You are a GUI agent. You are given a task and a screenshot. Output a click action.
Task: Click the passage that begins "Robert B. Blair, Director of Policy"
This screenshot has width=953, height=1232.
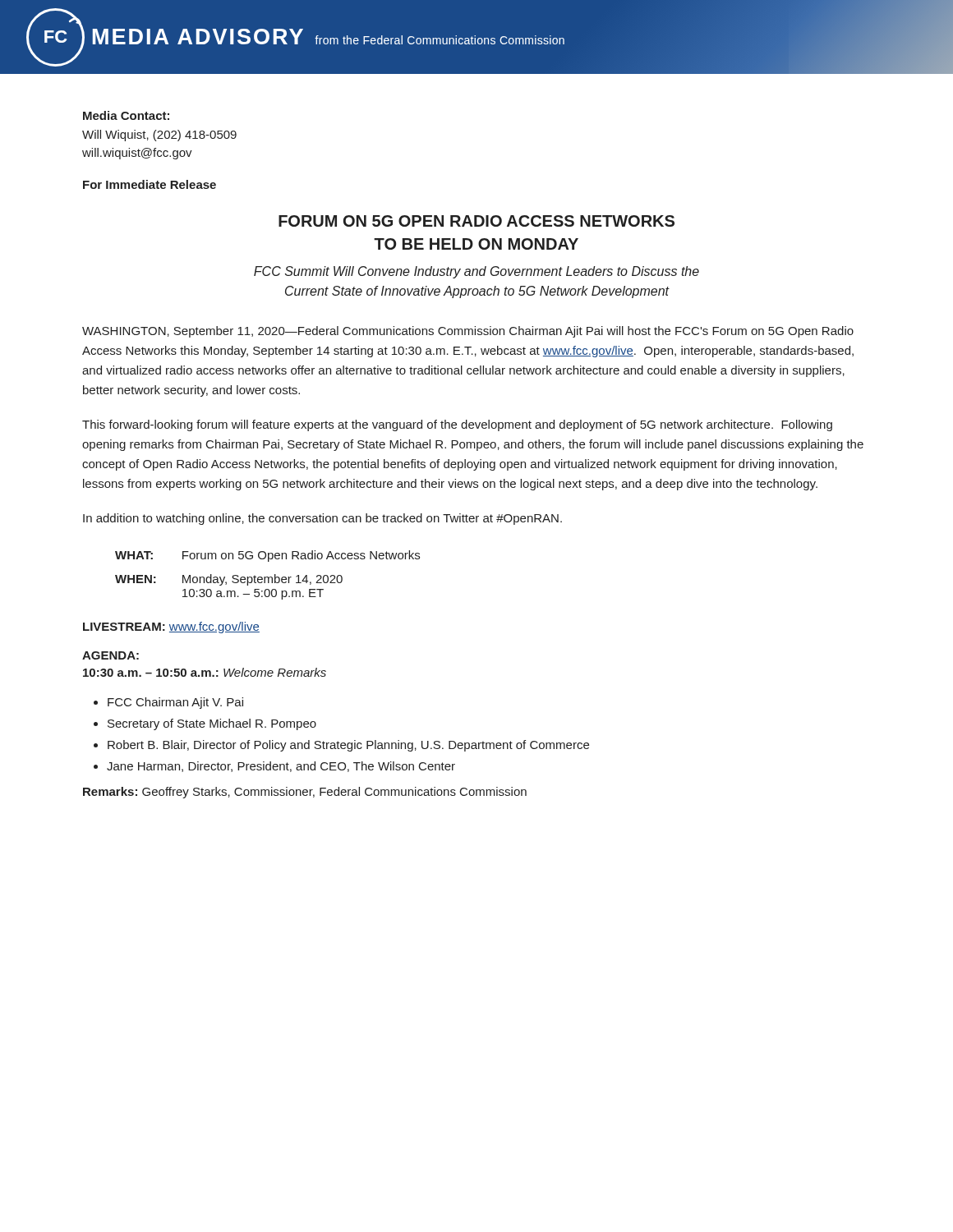click(x=348, y=744)
